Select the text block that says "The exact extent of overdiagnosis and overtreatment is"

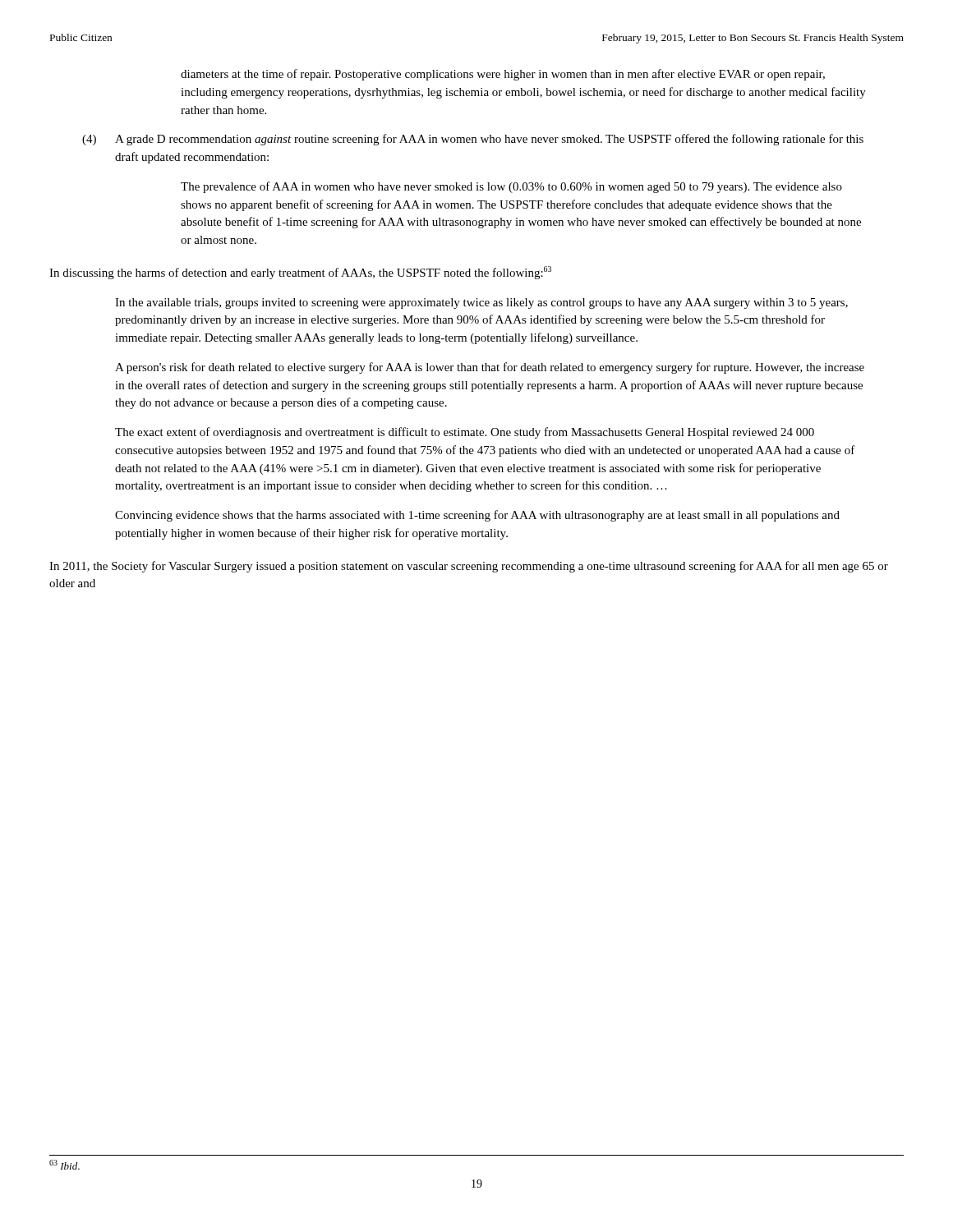485,459
